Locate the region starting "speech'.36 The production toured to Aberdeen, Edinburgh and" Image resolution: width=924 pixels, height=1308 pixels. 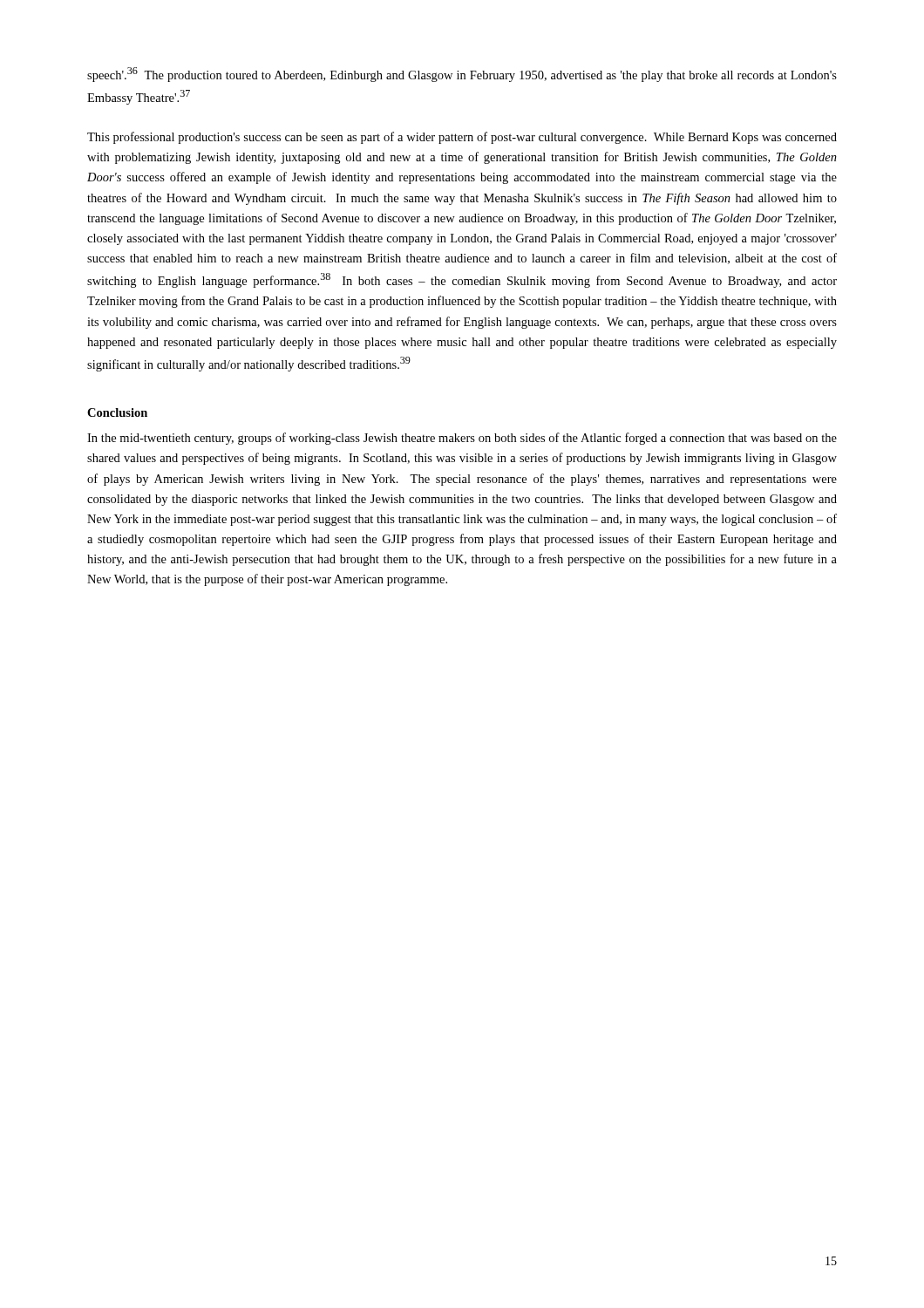462,84
